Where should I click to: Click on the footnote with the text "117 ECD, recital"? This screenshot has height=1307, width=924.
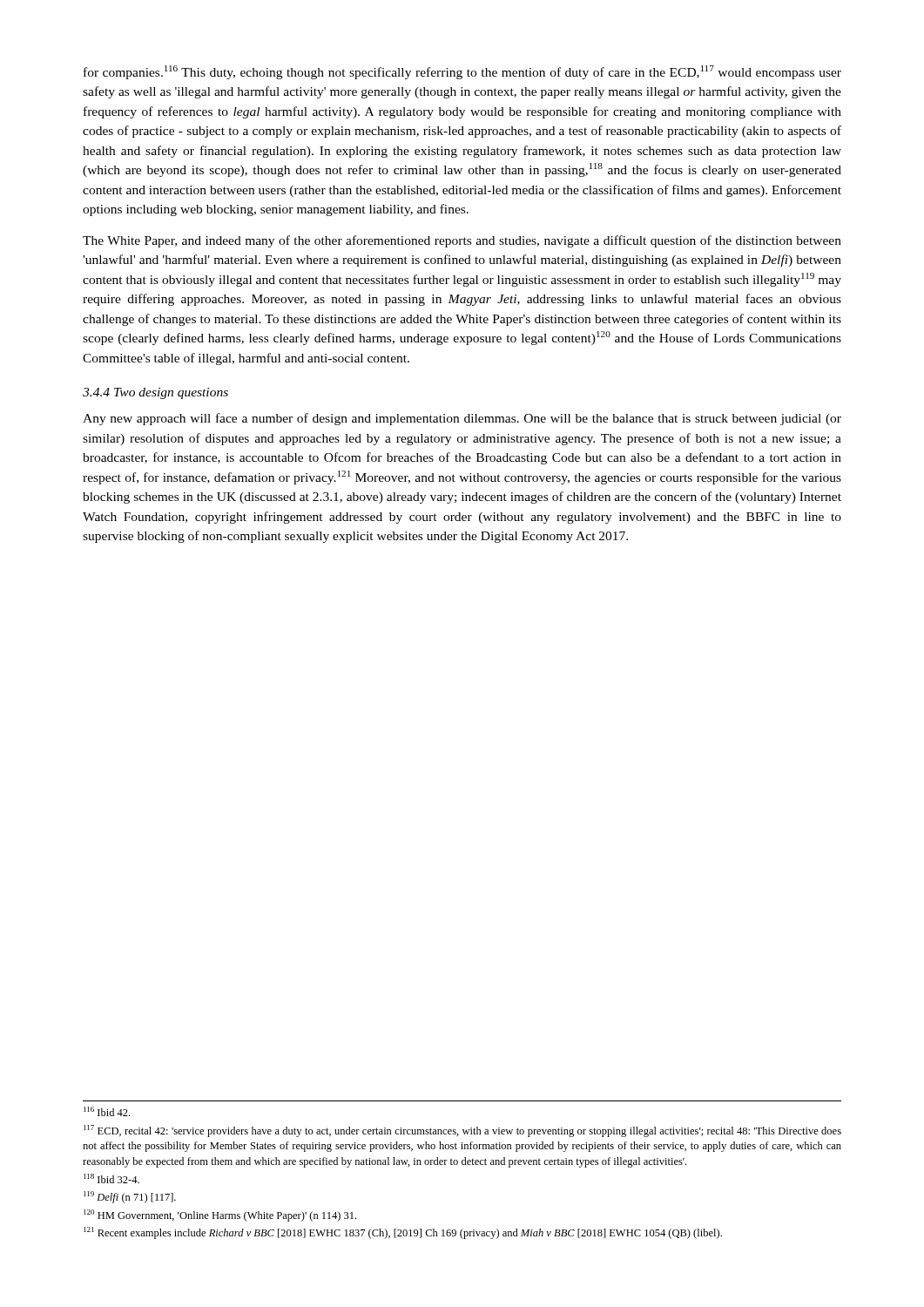(x=462, y=1146)
